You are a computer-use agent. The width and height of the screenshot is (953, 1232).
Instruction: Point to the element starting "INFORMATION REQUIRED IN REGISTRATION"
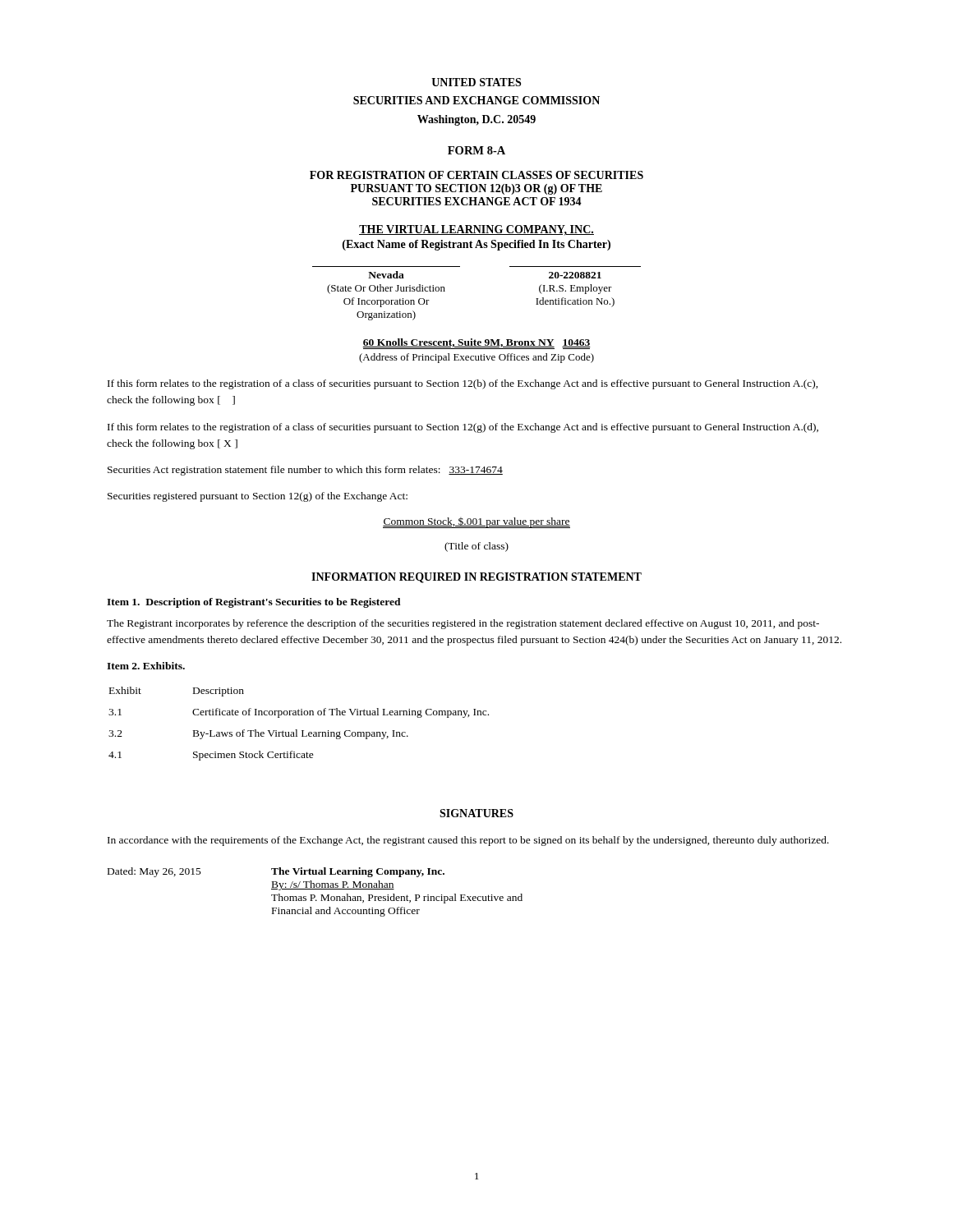tap(476, 577)
